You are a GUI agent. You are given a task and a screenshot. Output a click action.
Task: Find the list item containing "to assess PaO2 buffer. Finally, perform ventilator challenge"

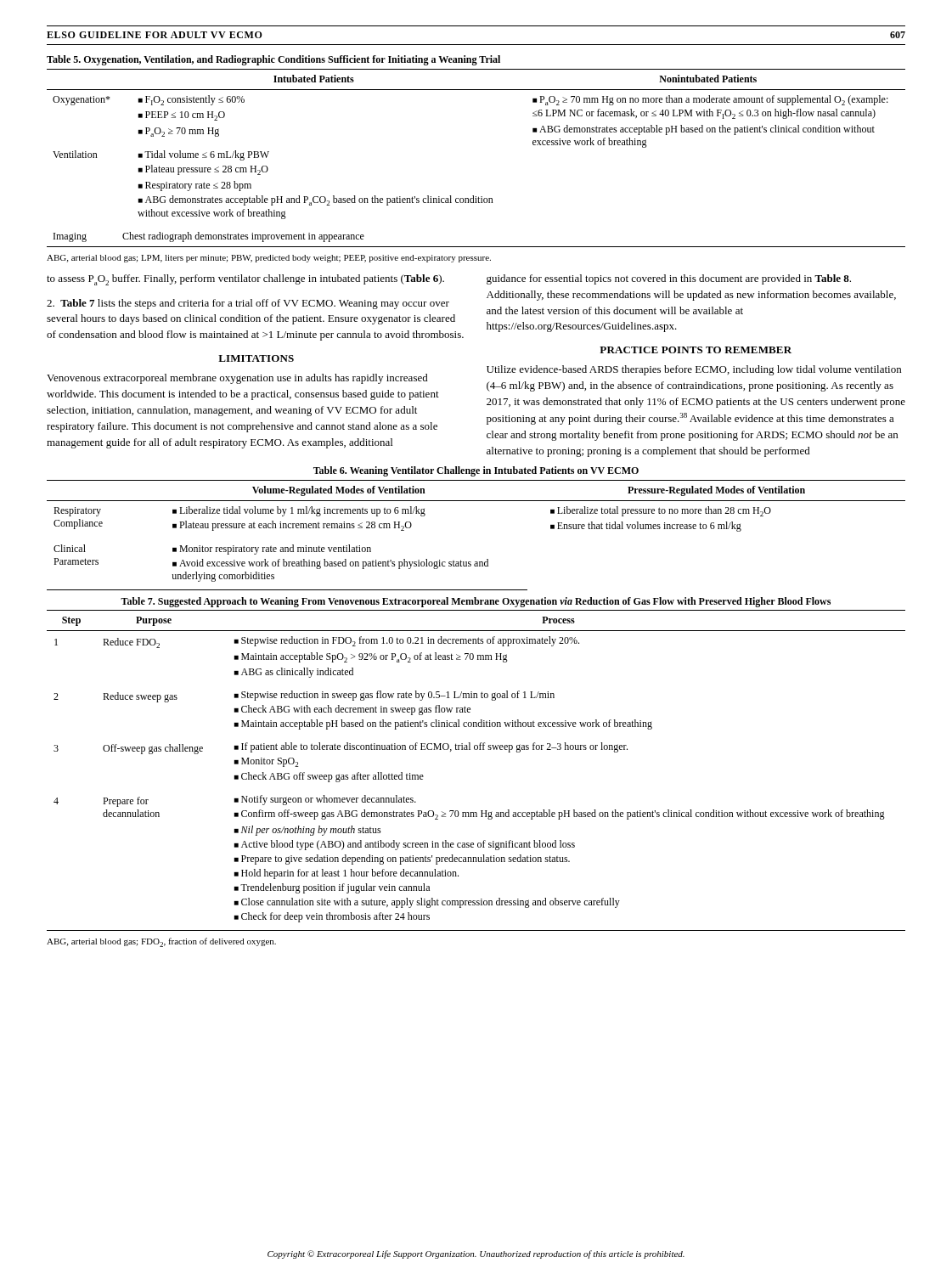(x=246, y=279)
